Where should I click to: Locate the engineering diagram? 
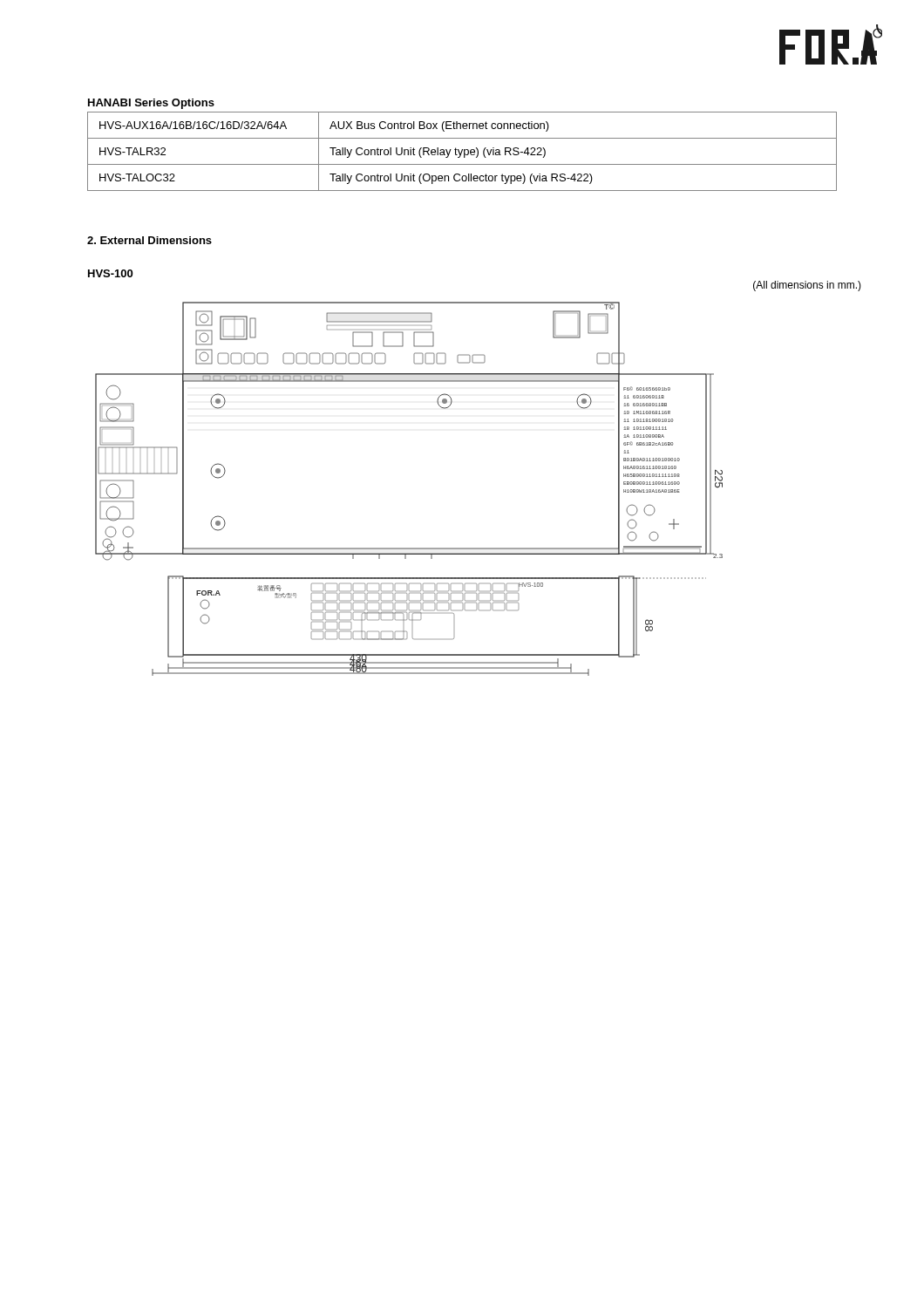tap(462, 488)
